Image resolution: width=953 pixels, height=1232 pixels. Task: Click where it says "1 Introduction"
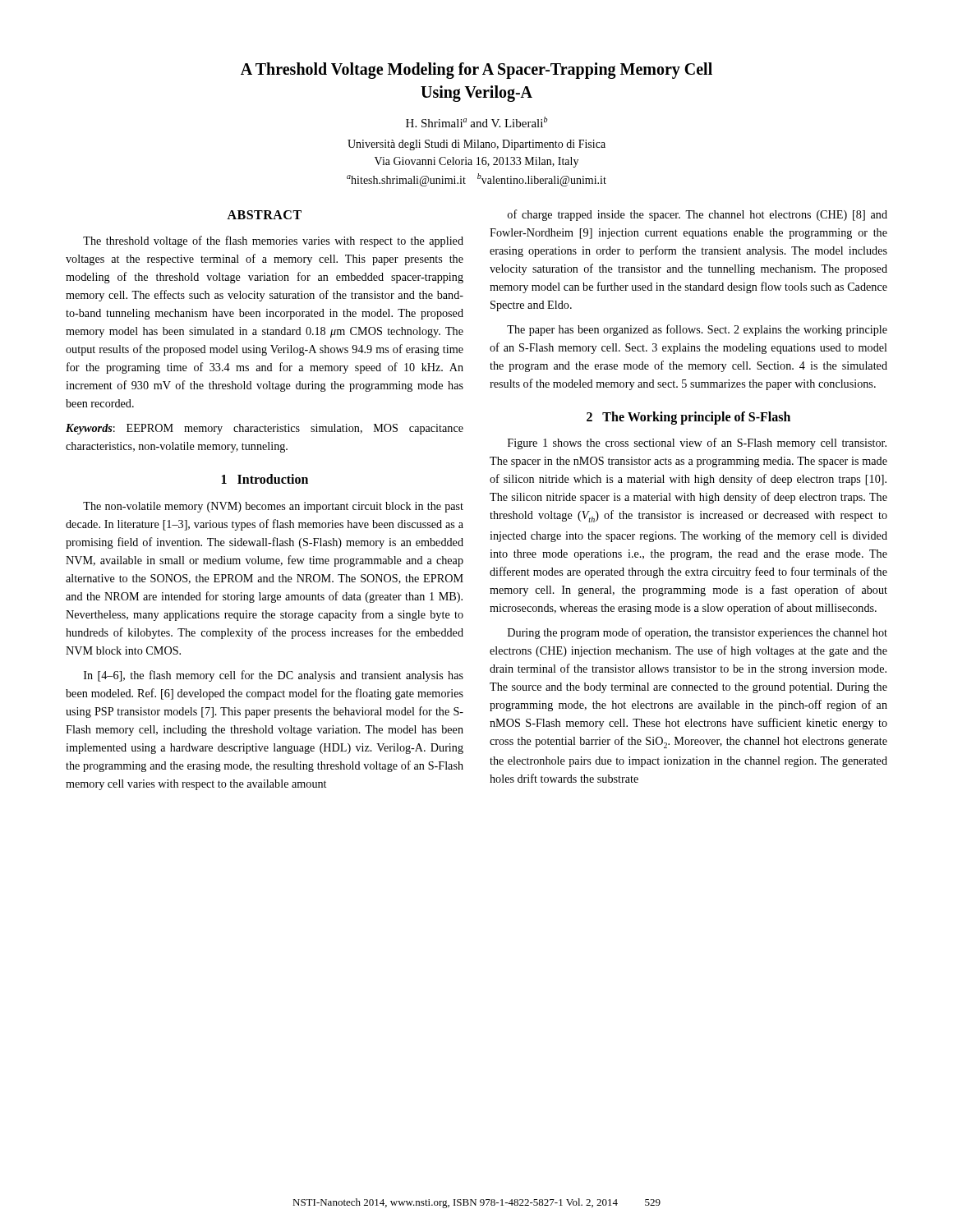point(265,480)
